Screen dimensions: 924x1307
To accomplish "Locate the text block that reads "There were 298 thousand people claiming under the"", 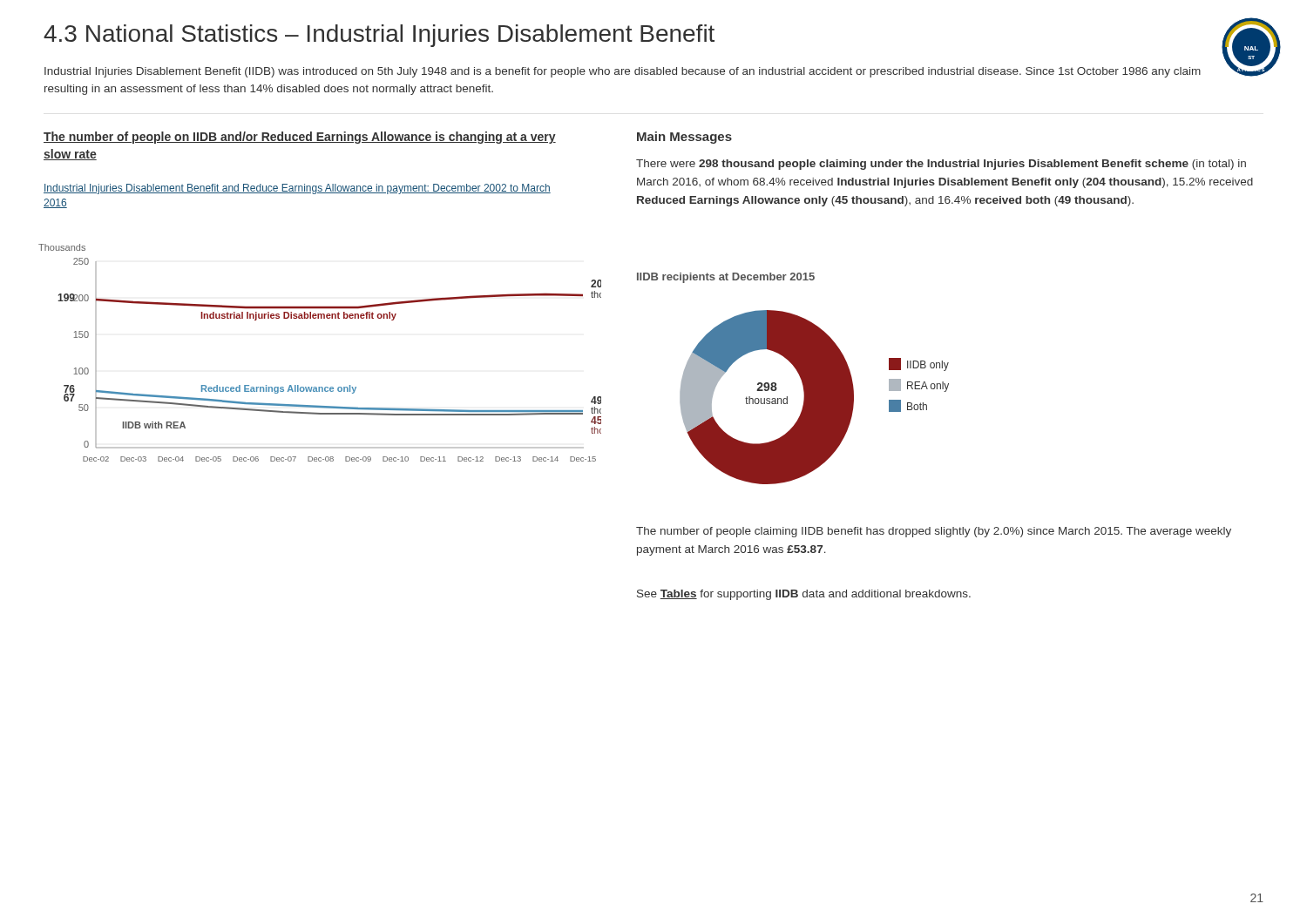I will [x=945, y=182].
